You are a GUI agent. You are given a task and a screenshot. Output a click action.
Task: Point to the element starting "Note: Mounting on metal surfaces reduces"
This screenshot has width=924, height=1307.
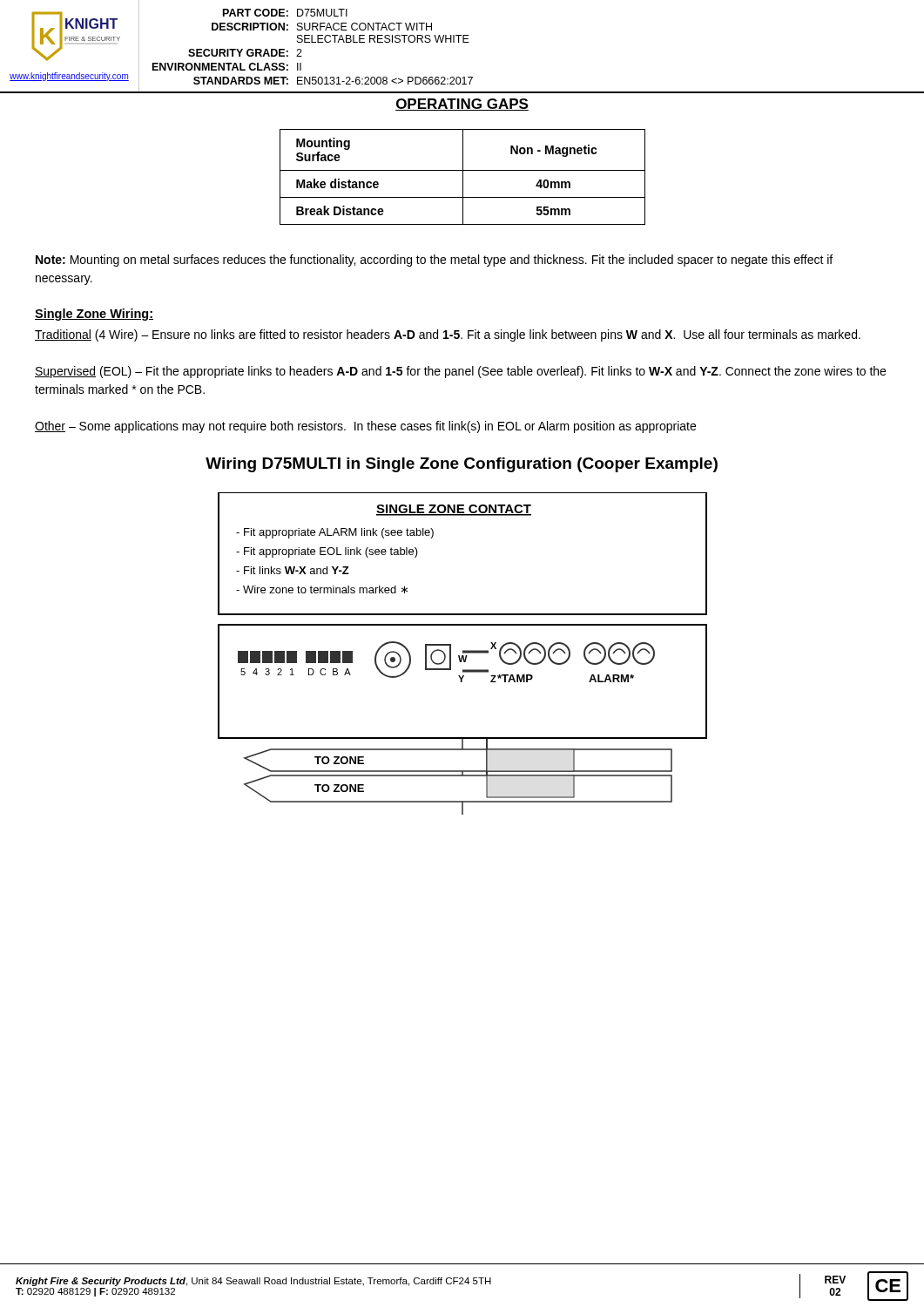pos(434,269)
